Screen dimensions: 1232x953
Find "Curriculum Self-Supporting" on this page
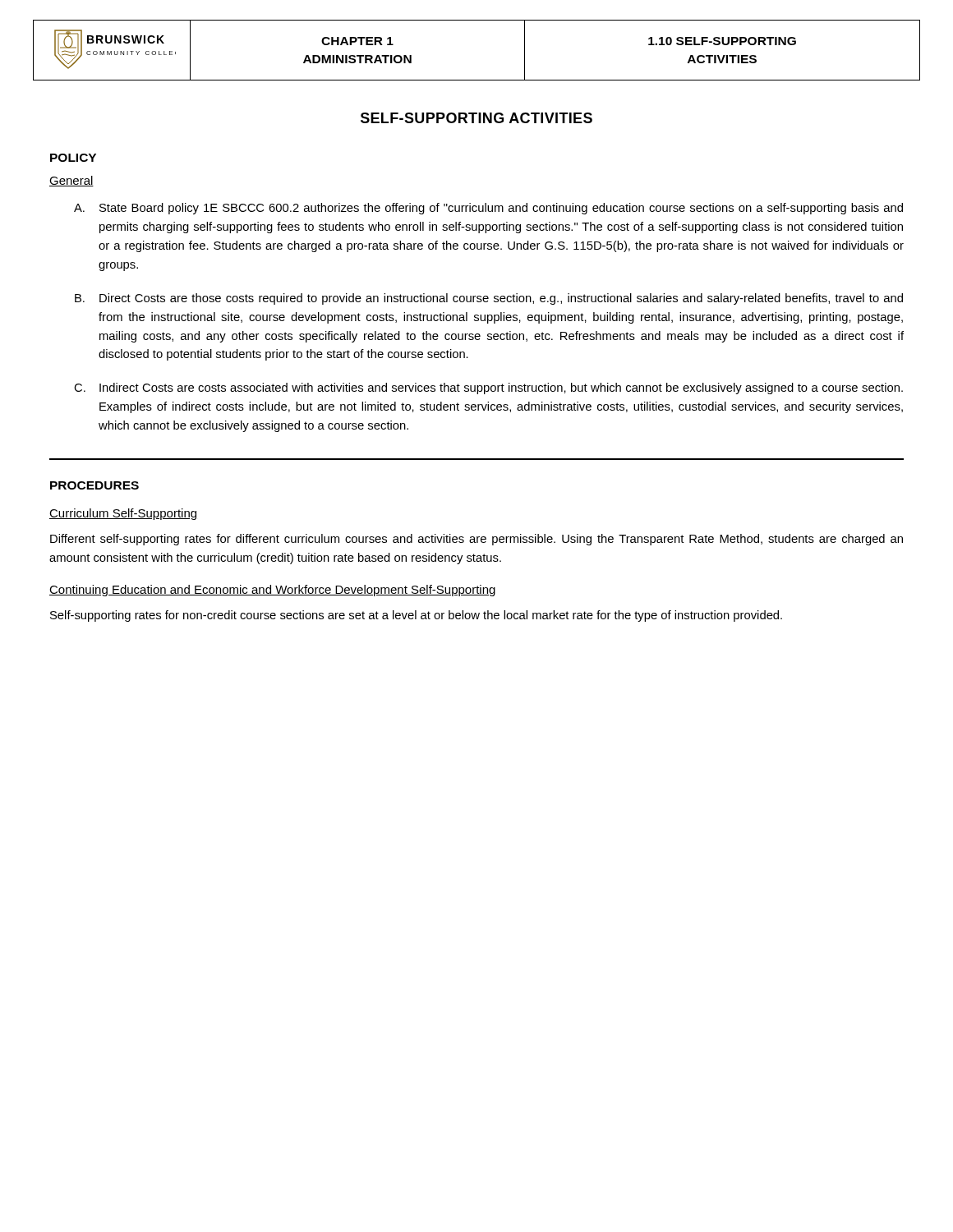point(123,513)
